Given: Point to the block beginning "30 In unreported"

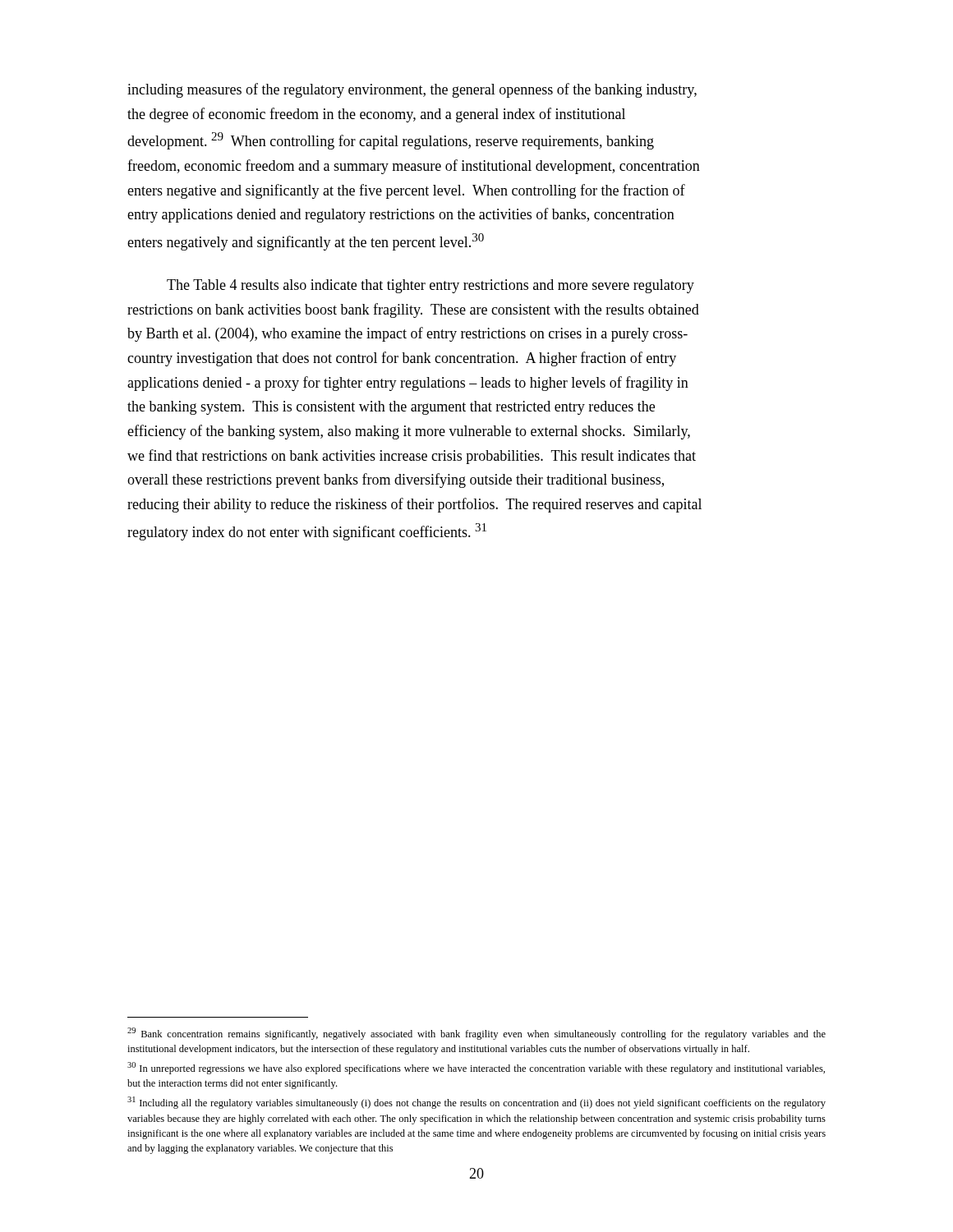Looking at the screenshot, I should point(476,1075).
